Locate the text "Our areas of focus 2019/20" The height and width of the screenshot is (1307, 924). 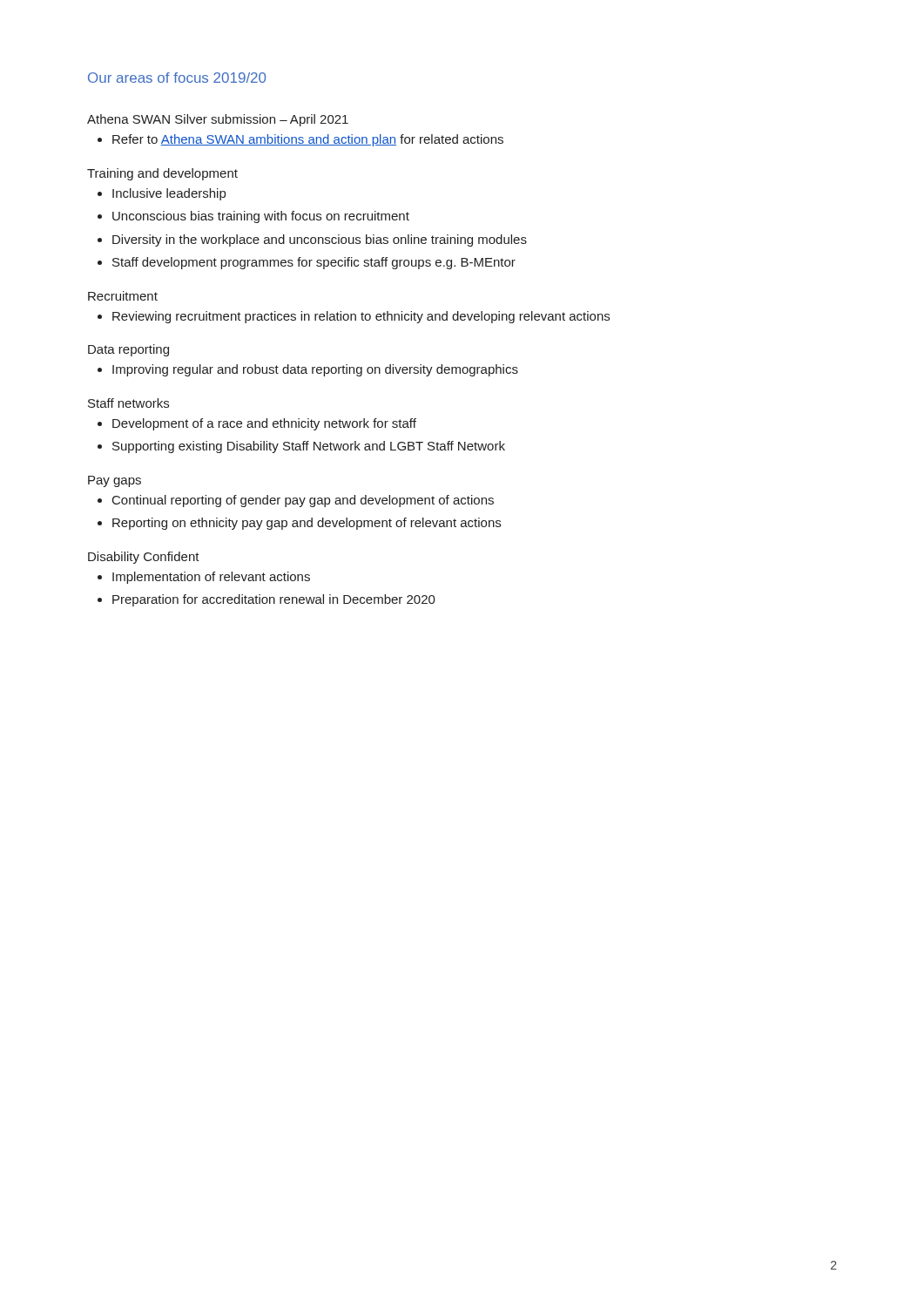coord(177,78)
